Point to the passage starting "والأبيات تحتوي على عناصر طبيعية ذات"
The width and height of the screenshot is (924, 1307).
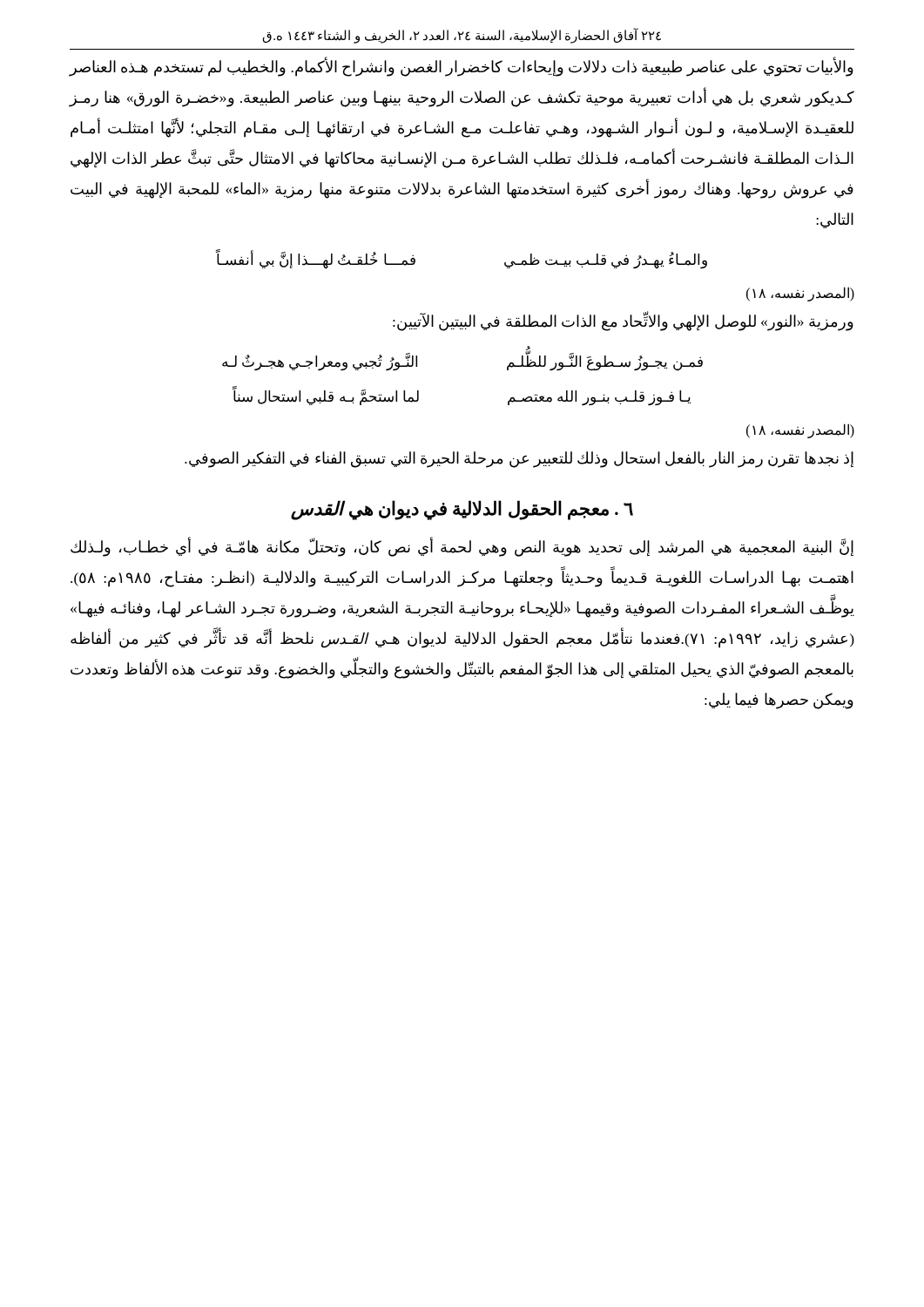pyautogui.click(x=462, y=143)
